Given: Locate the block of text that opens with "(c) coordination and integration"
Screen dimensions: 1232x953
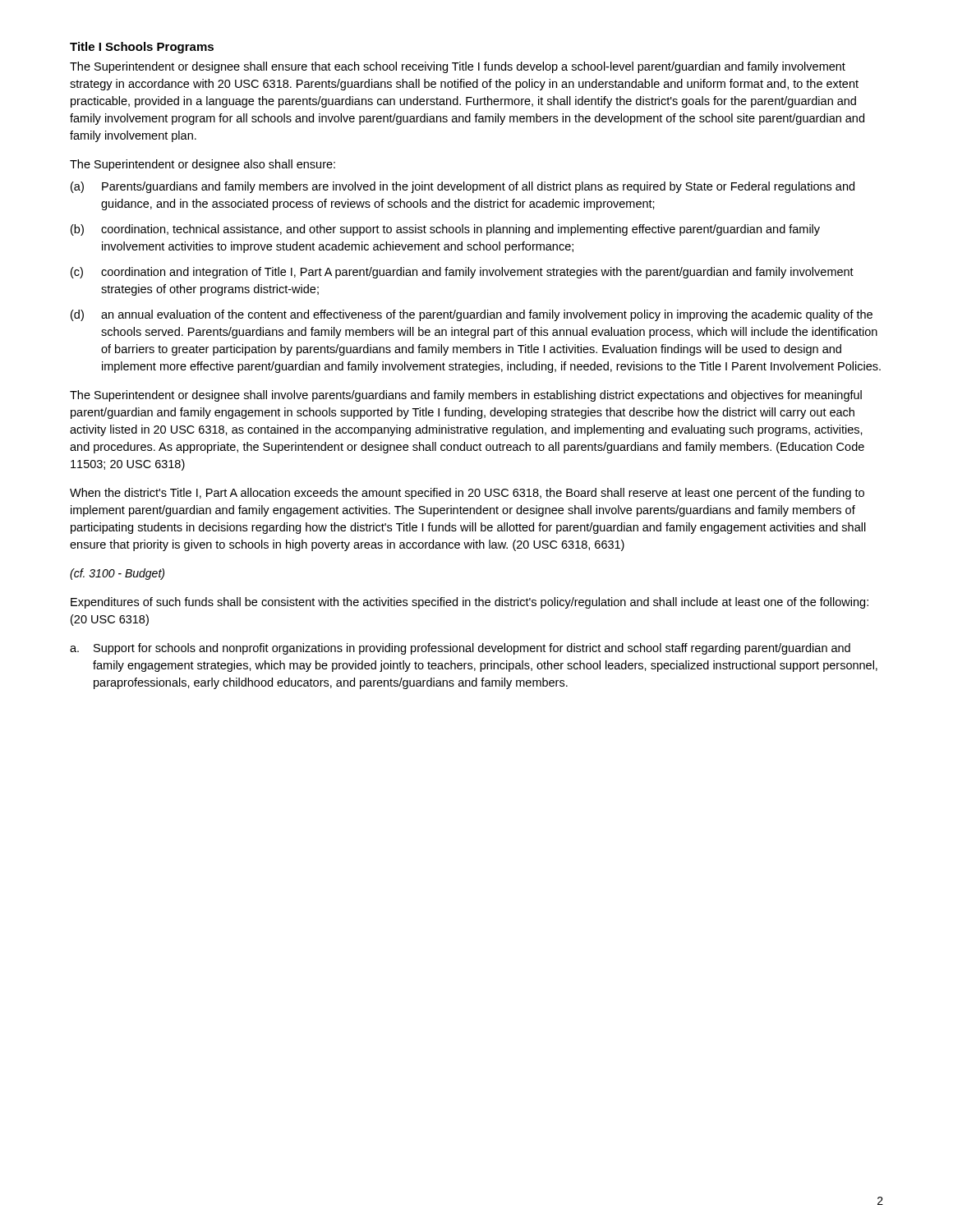Looking at the screenshot, I should [476, 281].
